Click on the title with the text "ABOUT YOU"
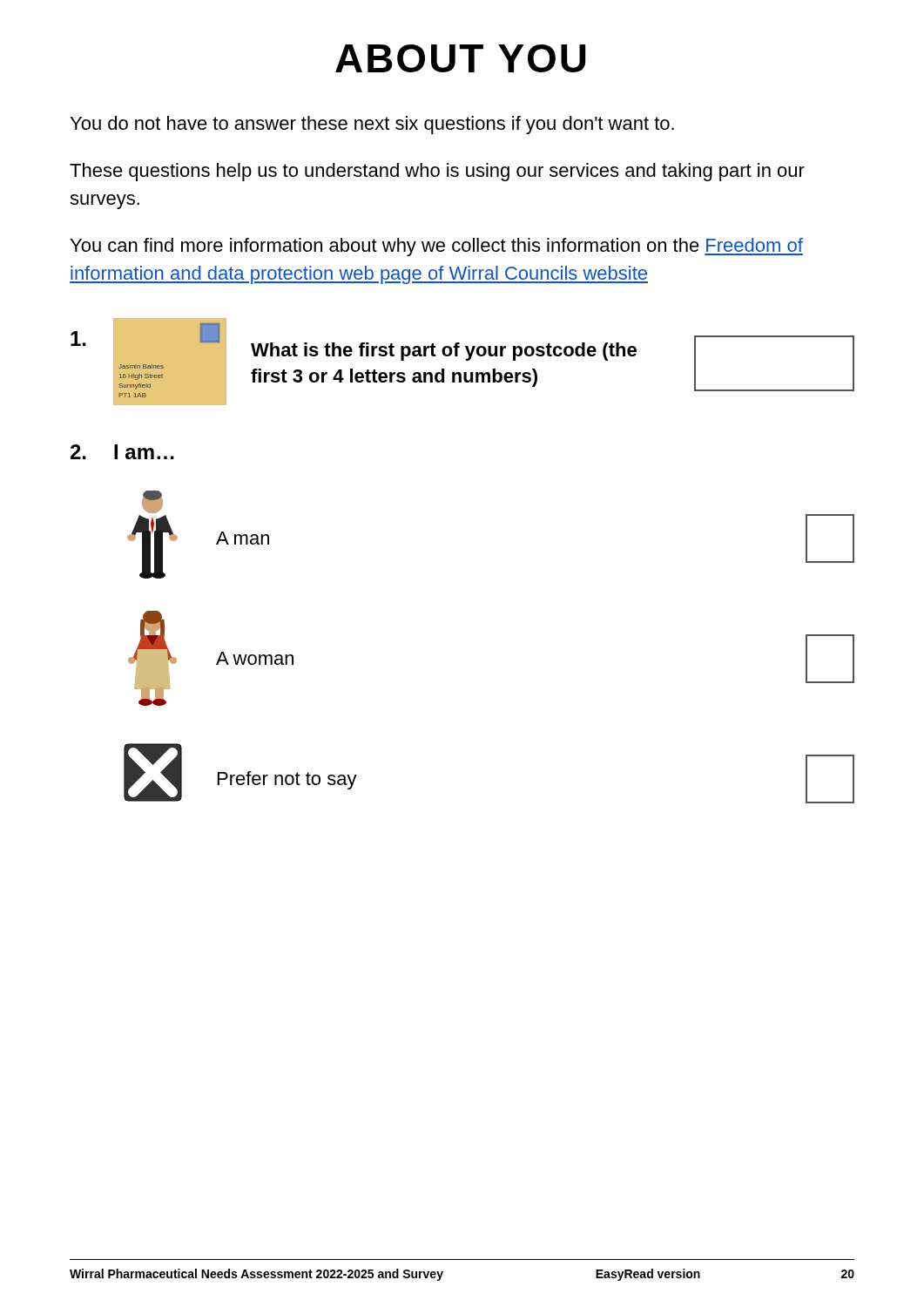Screen dimensions: 1307x924 (x=462, y=58)
